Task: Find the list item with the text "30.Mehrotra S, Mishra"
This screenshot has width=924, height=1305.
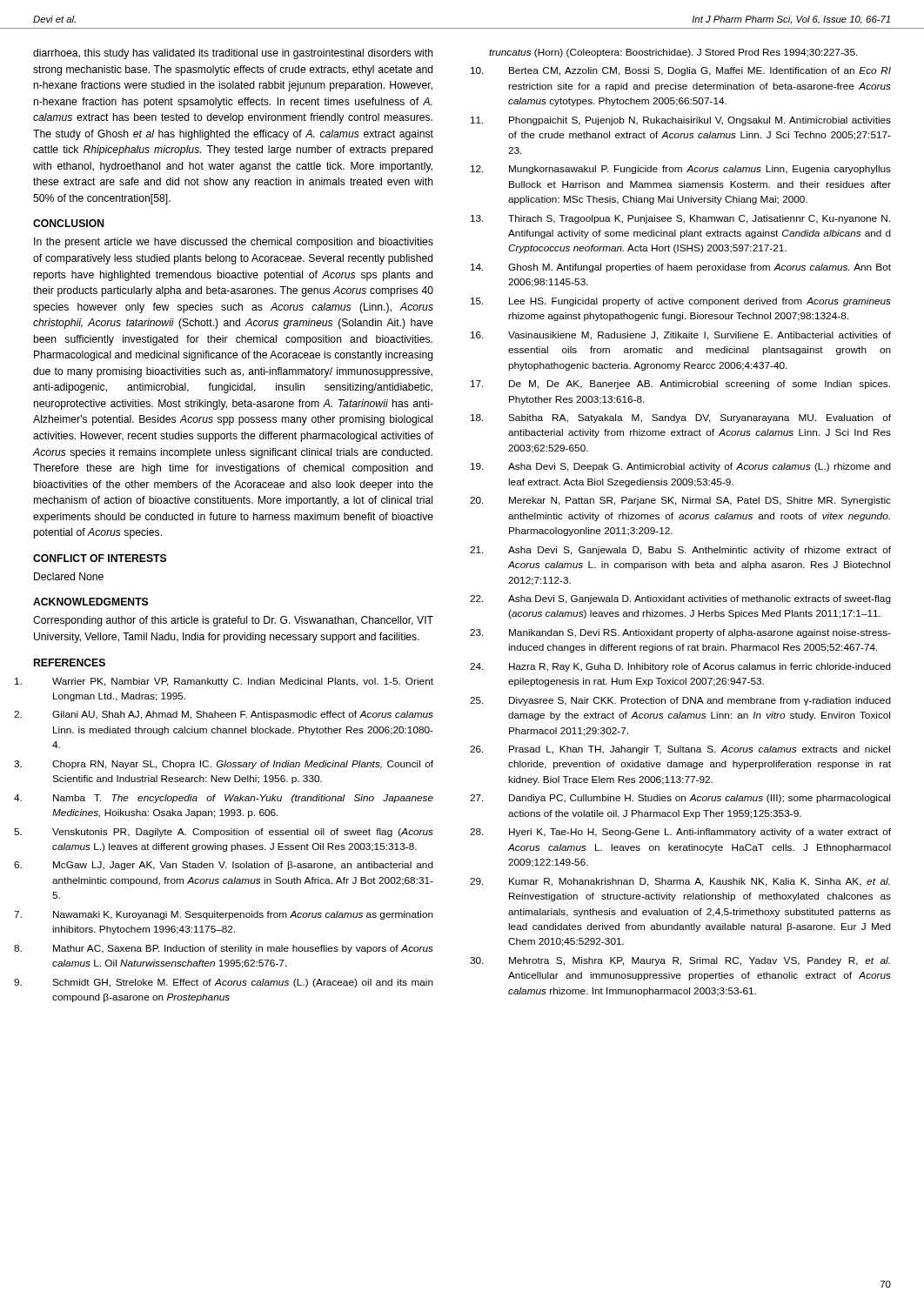Action: click(690, 975)
